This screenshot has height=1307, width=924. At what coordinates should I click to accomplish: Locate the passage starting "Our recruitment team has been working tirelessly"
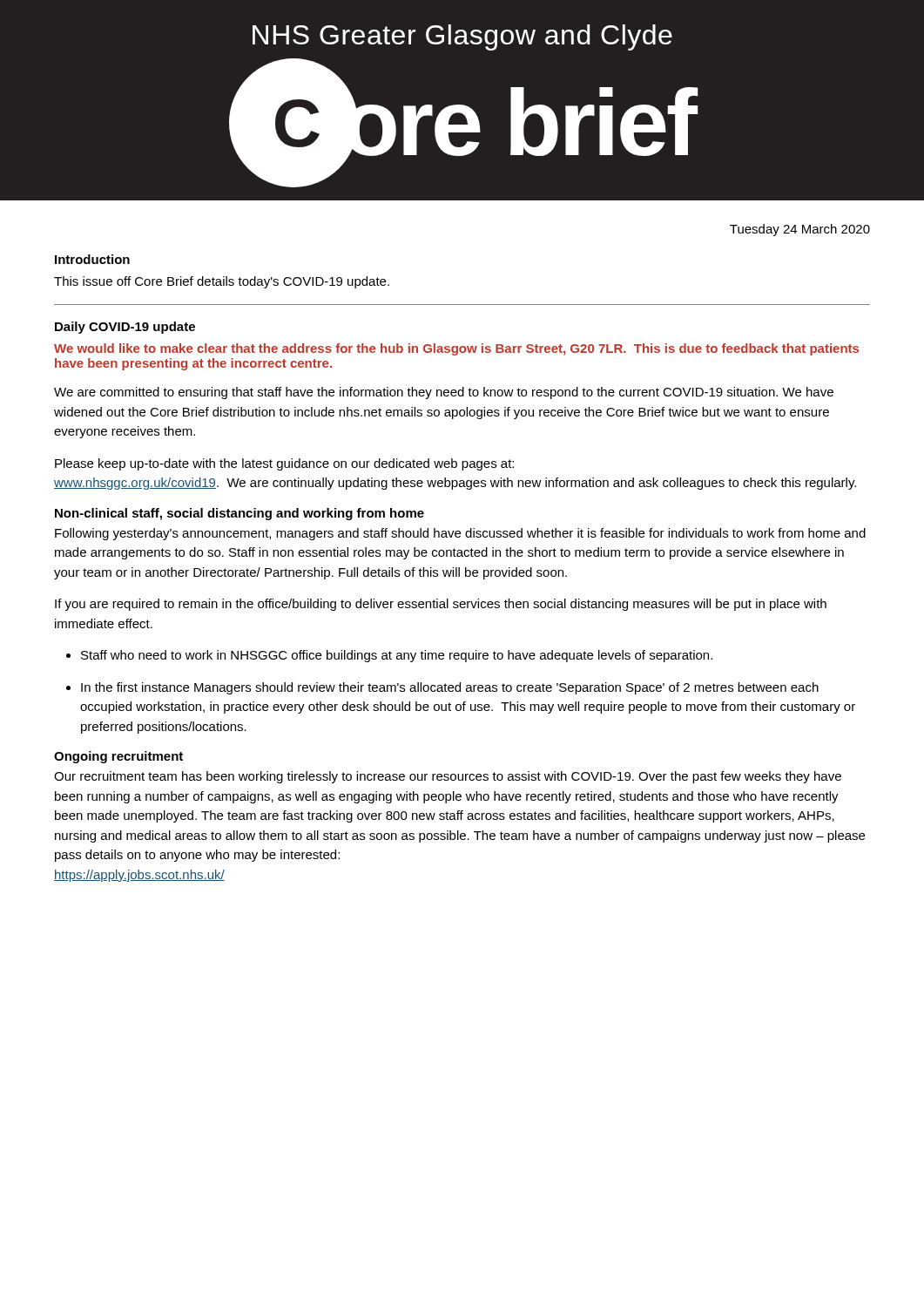tap(460, 825)
